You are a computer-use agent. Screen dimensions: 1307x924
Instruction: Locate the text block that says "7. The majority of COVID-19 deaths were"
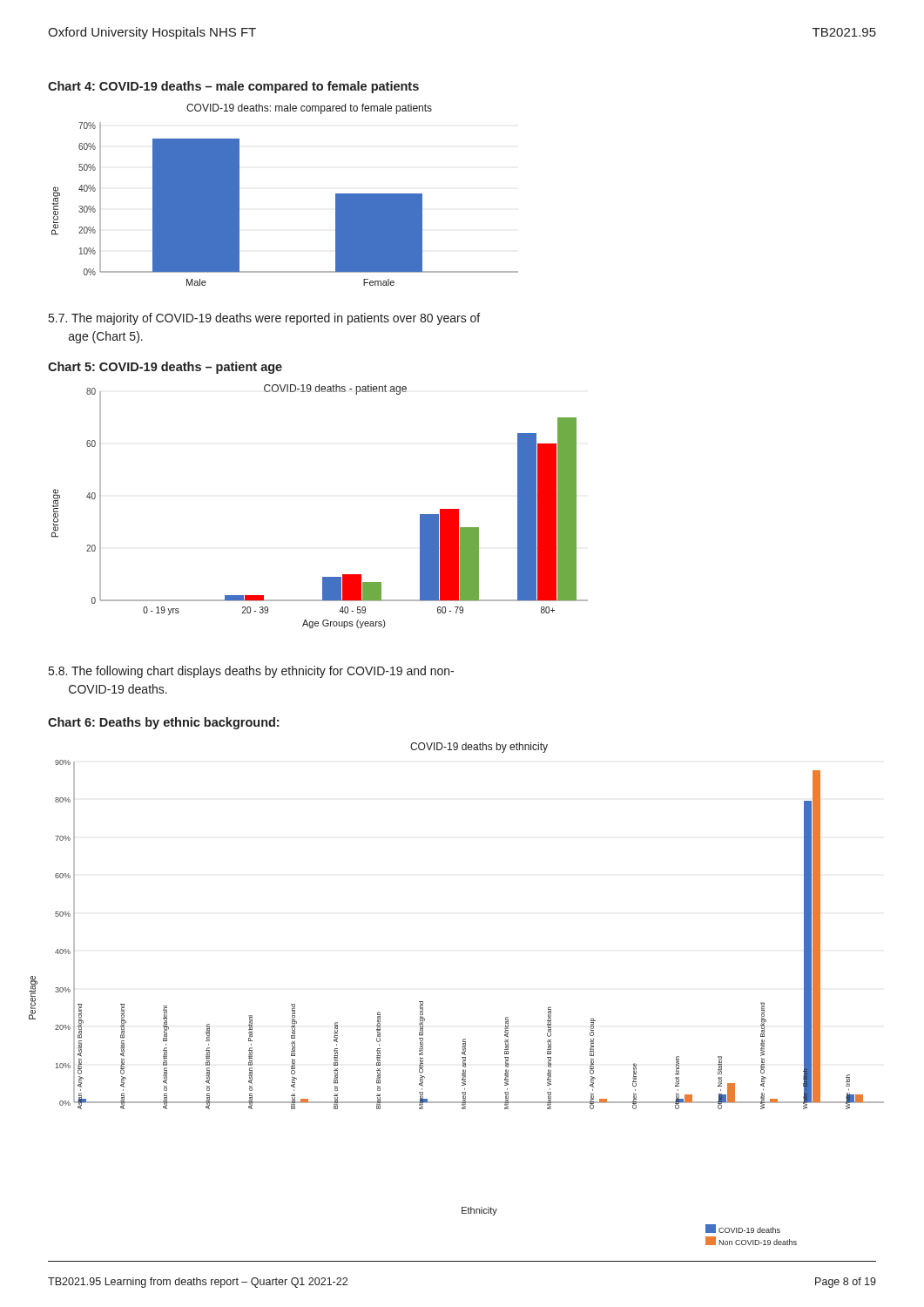[462, 328]
